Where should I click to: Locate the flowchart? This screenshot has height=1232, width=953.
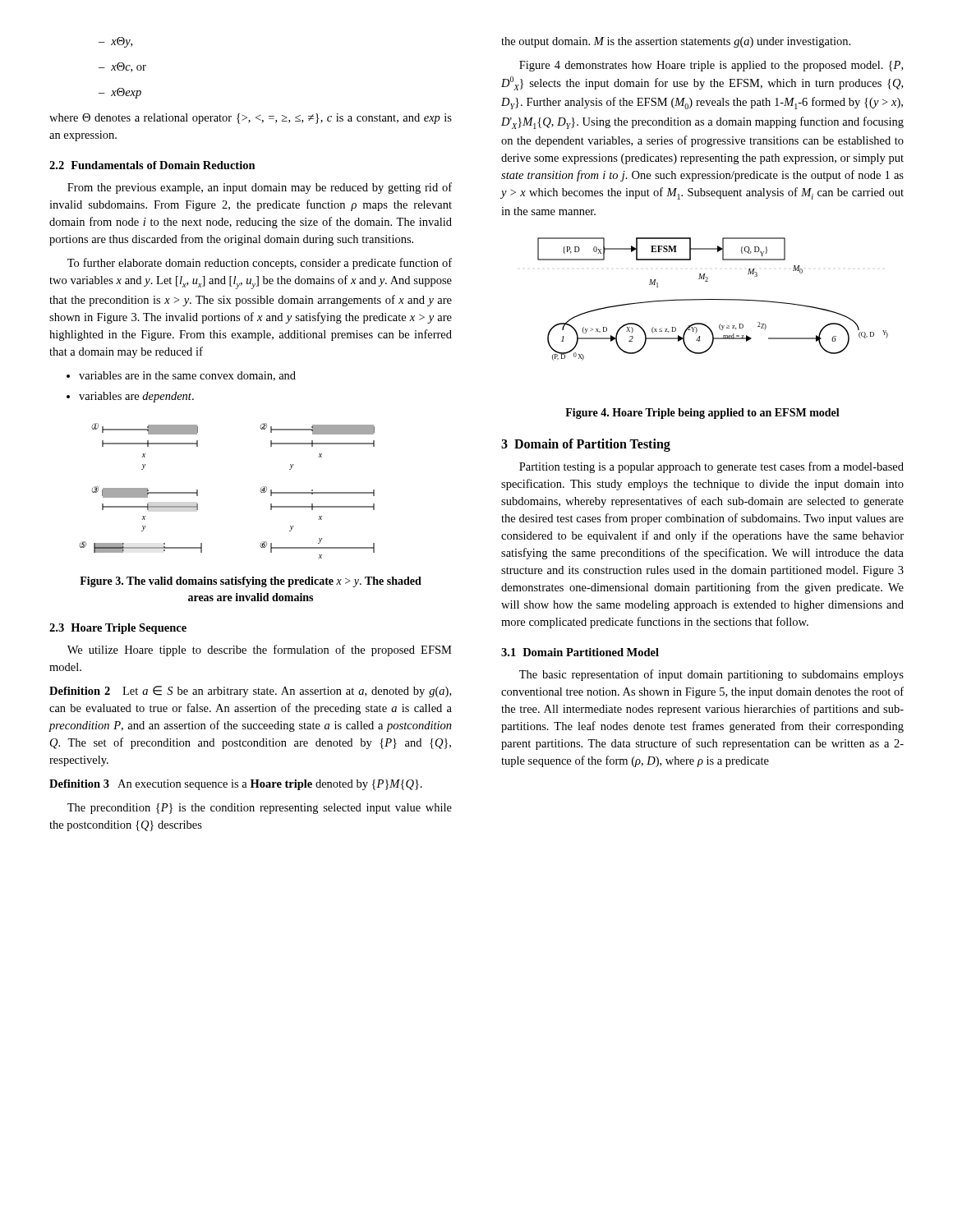pos(702,312)
